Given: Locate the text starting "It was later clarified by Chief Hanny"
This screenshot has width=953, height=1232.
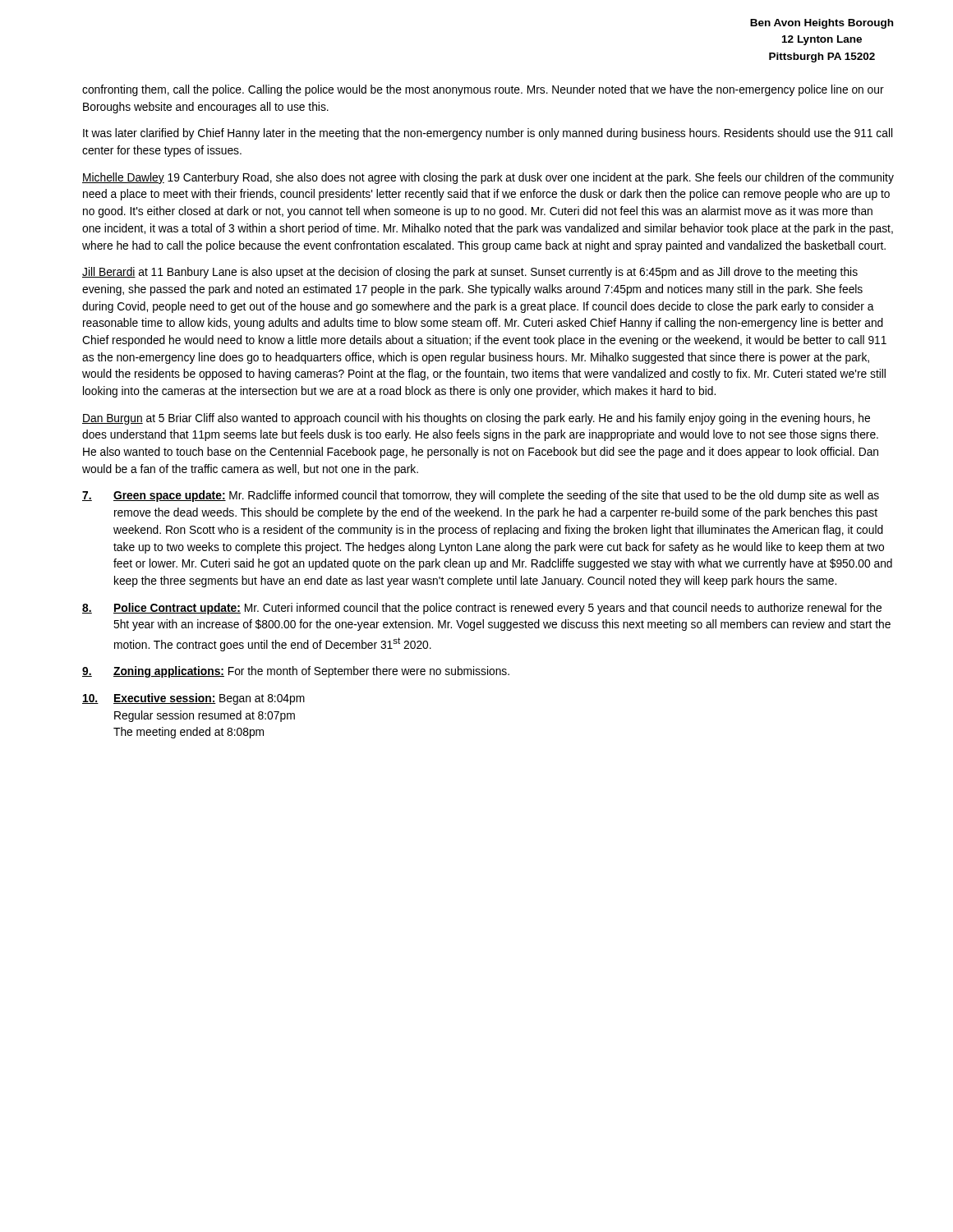Looking at the screenshot, I should 488,142.
